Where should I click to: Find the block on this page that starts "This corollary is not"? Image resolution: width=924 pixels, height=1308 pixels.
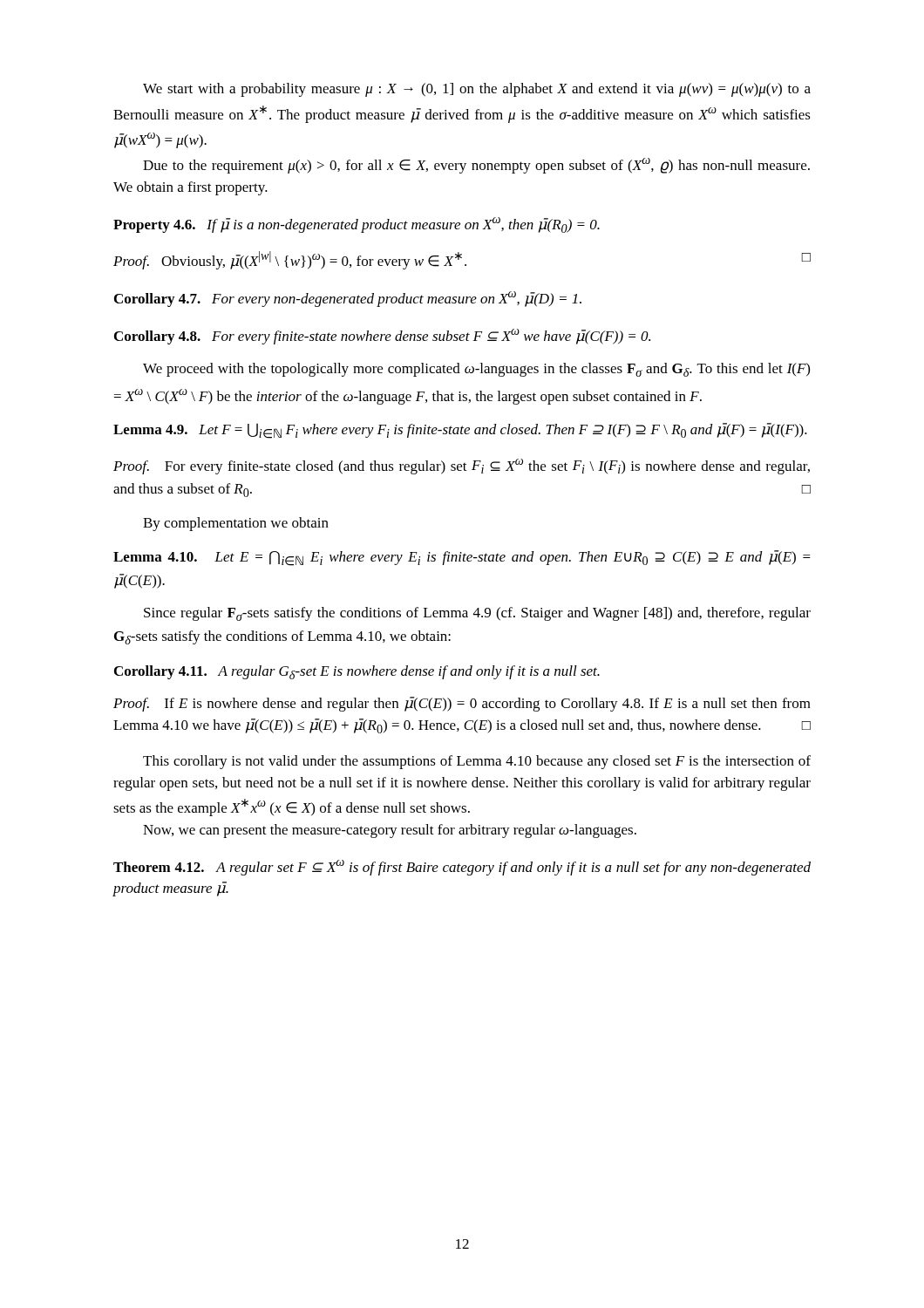[x=462, y=796]
